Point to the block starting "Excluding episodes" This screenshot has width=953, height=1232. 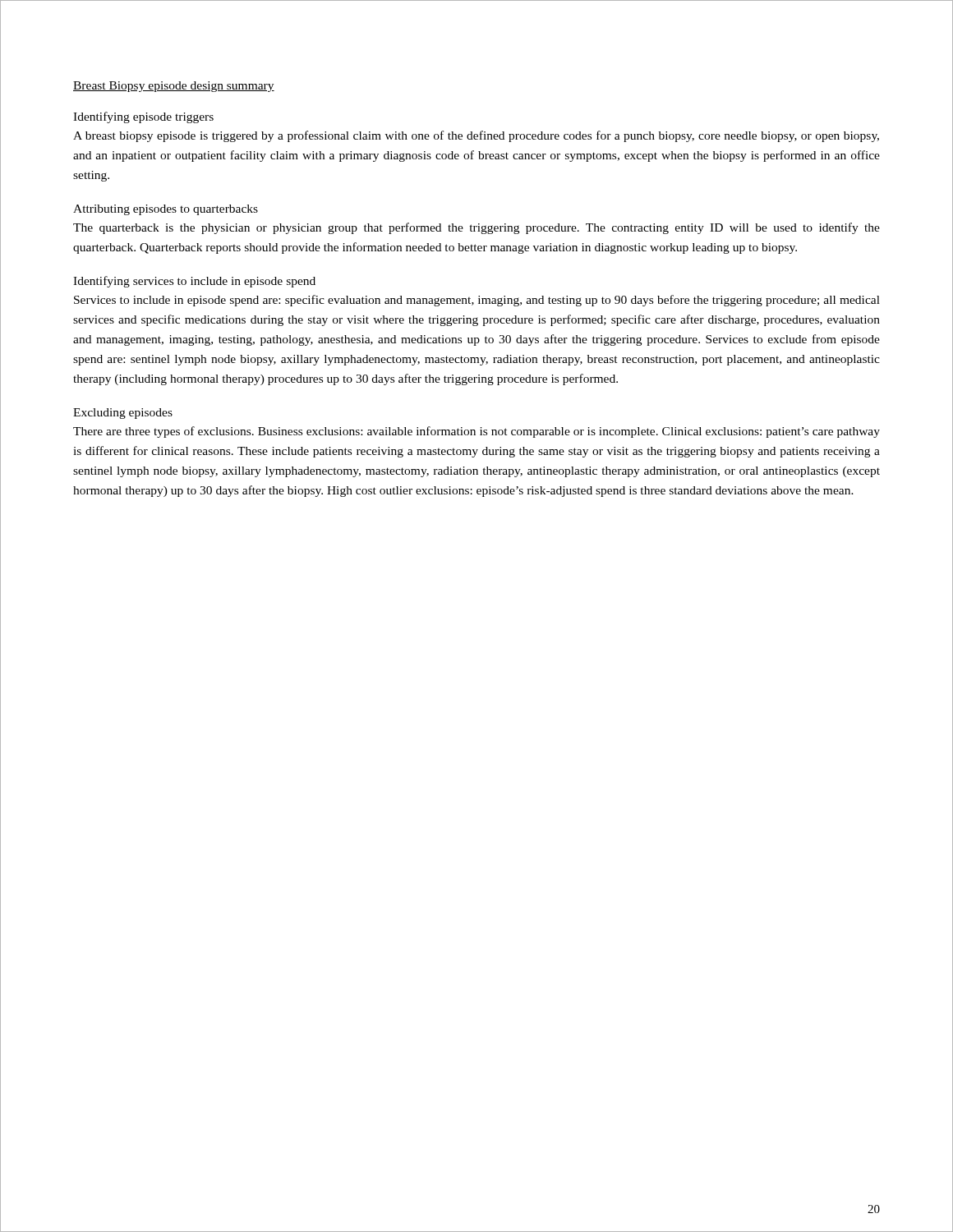123,412
